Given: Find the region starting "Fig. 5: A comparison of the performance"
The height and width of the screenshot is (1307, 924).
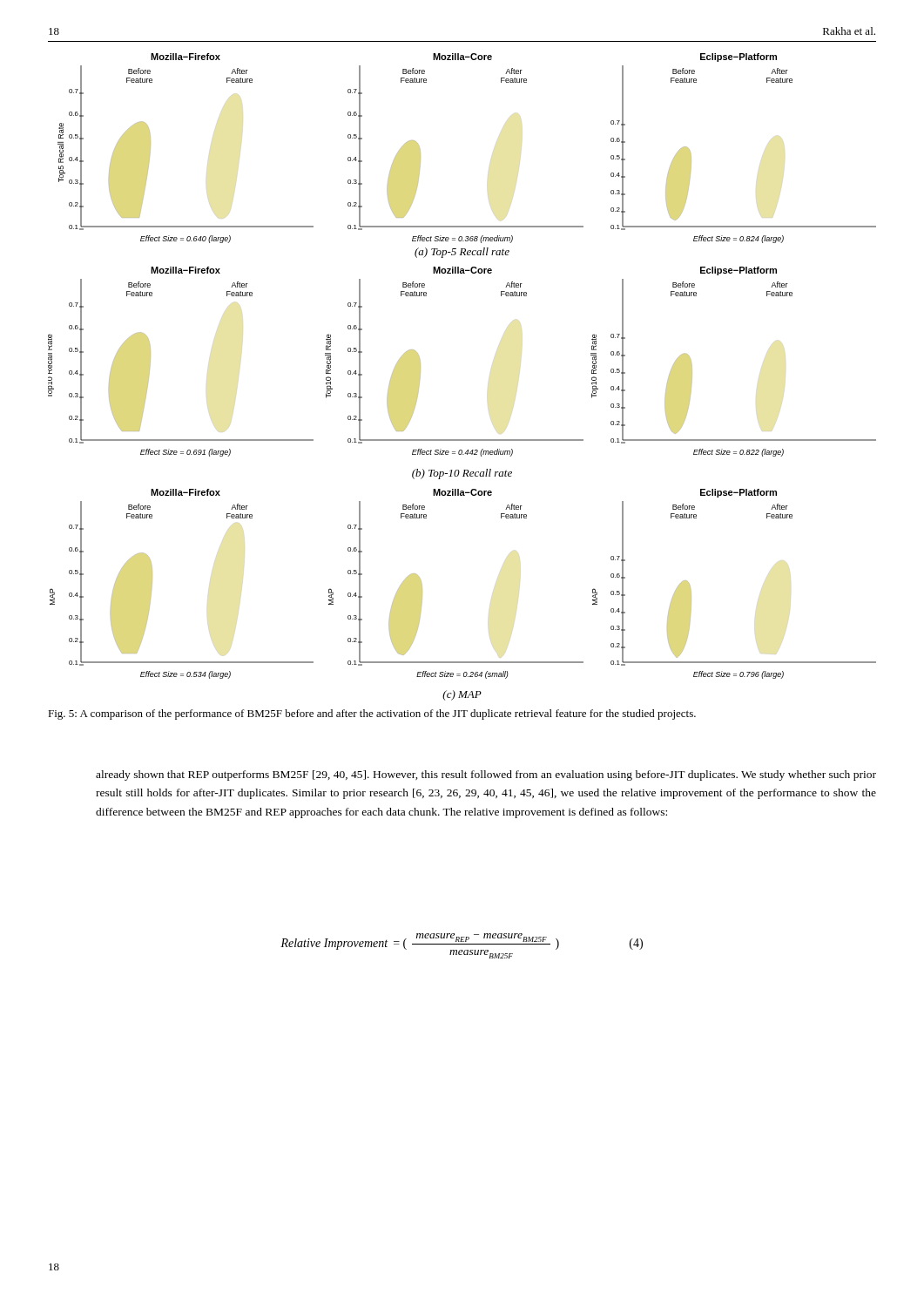Looking at the screenshot, I should point(372,713).
